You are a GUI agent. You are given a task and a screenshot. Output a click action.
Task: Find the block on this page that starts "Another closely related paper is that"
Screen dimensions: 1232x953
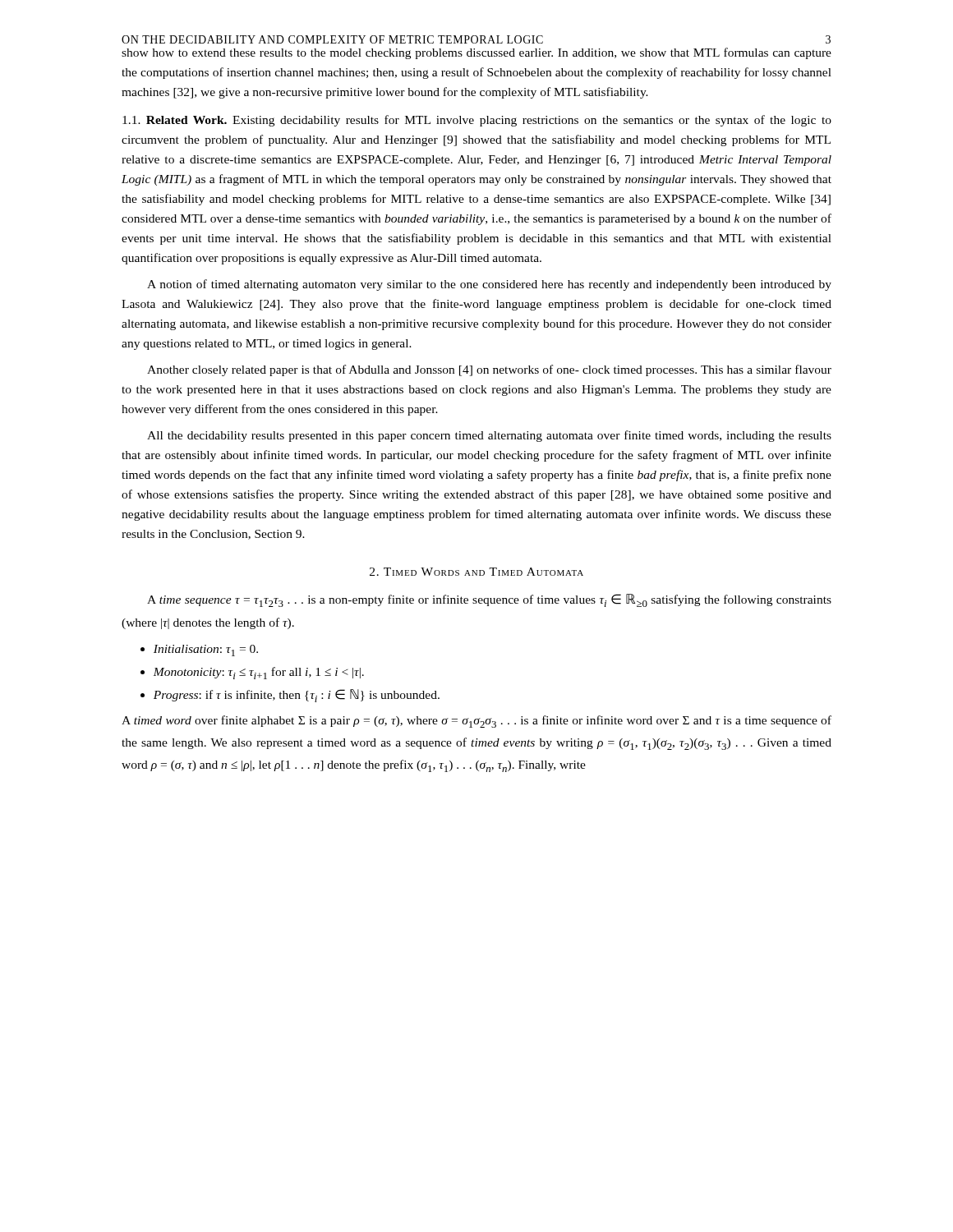476,390
